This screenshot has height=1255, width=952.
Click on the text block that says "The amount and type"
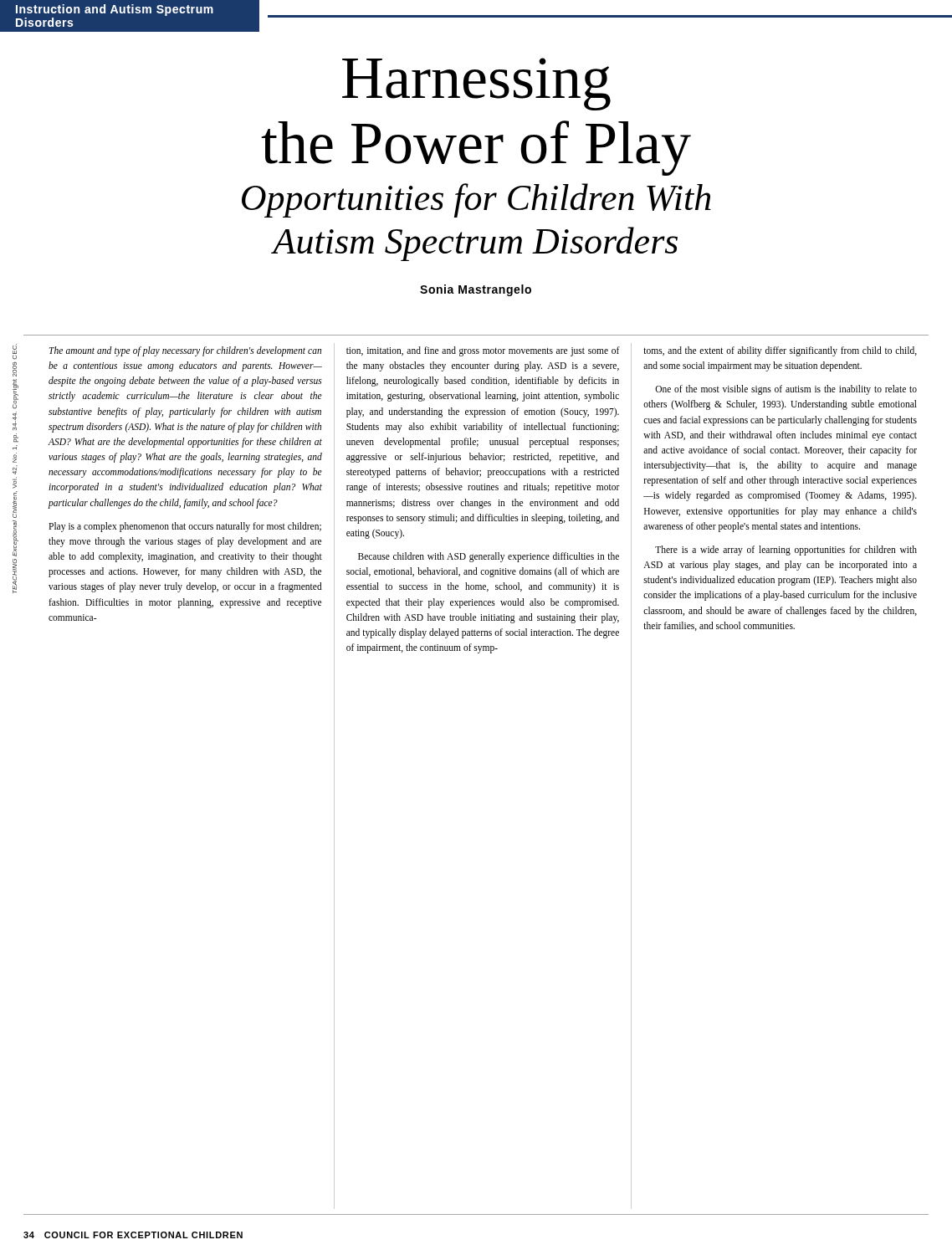pos(185,427)
